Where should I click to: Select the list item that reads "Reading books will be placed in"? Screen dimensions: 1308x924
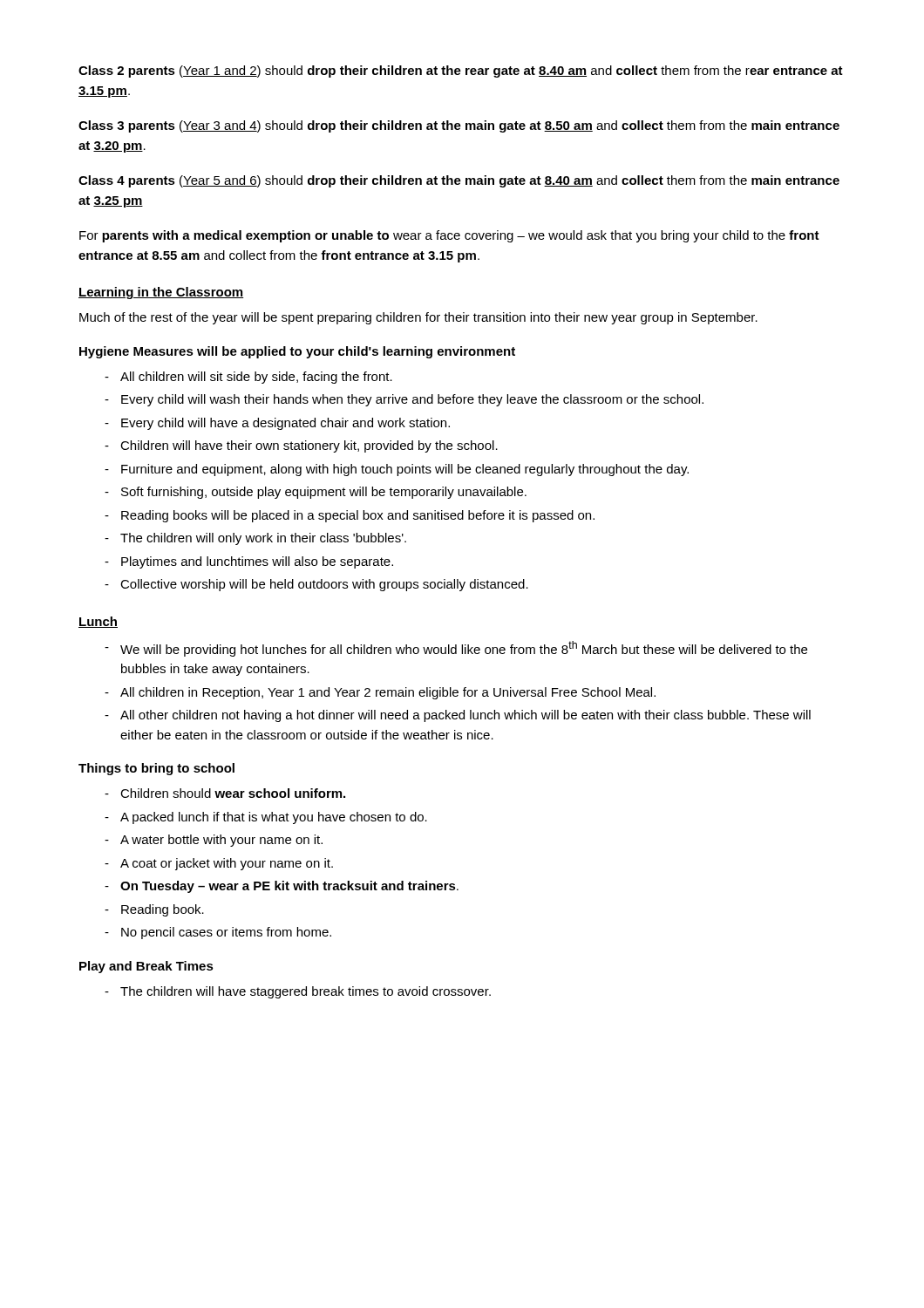pyautogui.click(x=358, y=515)
